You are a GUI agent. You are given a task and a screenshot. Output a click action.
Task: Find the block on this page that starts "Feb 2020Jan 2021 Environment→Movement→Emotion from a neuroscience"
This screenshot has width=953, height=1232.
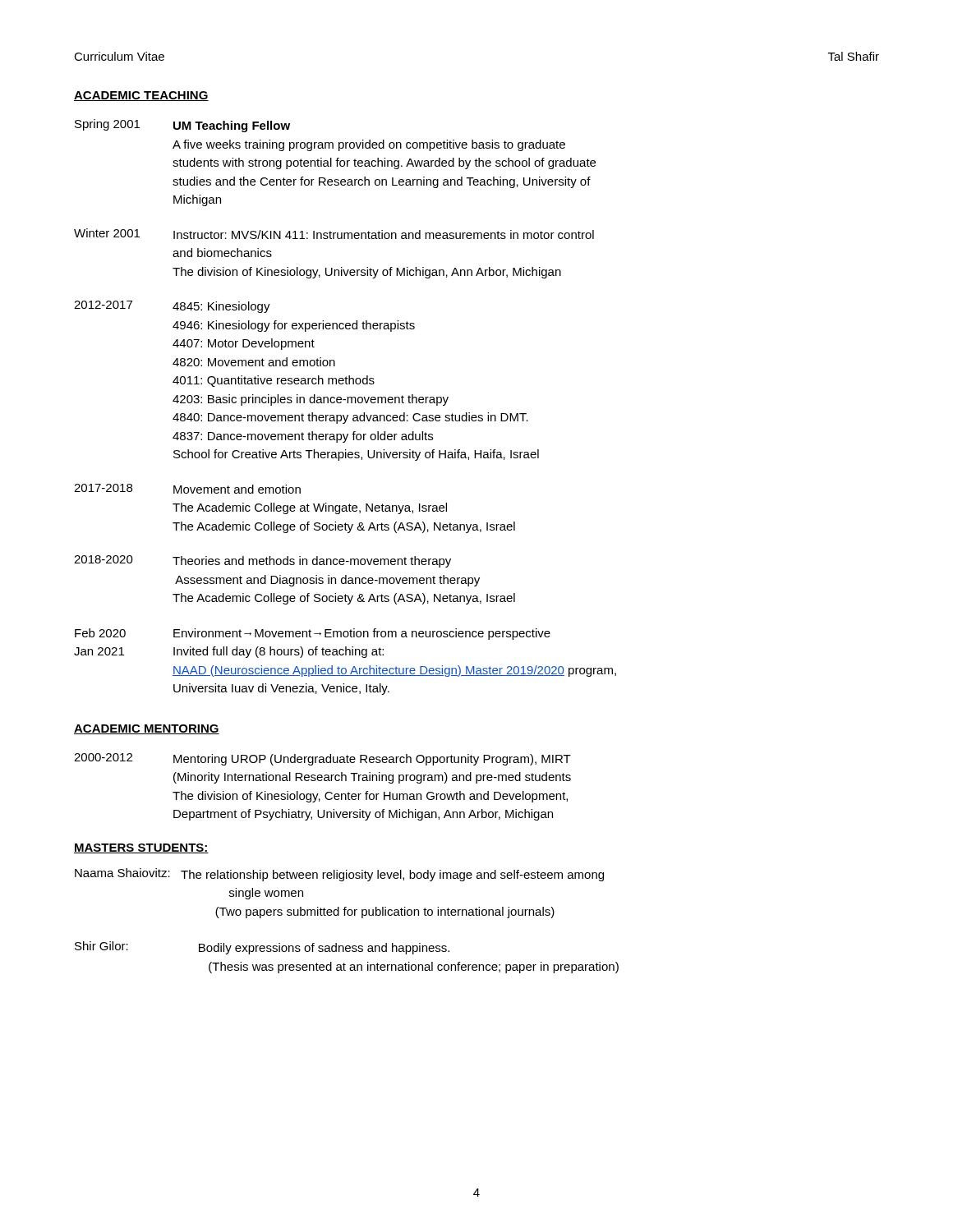(476, 661)
